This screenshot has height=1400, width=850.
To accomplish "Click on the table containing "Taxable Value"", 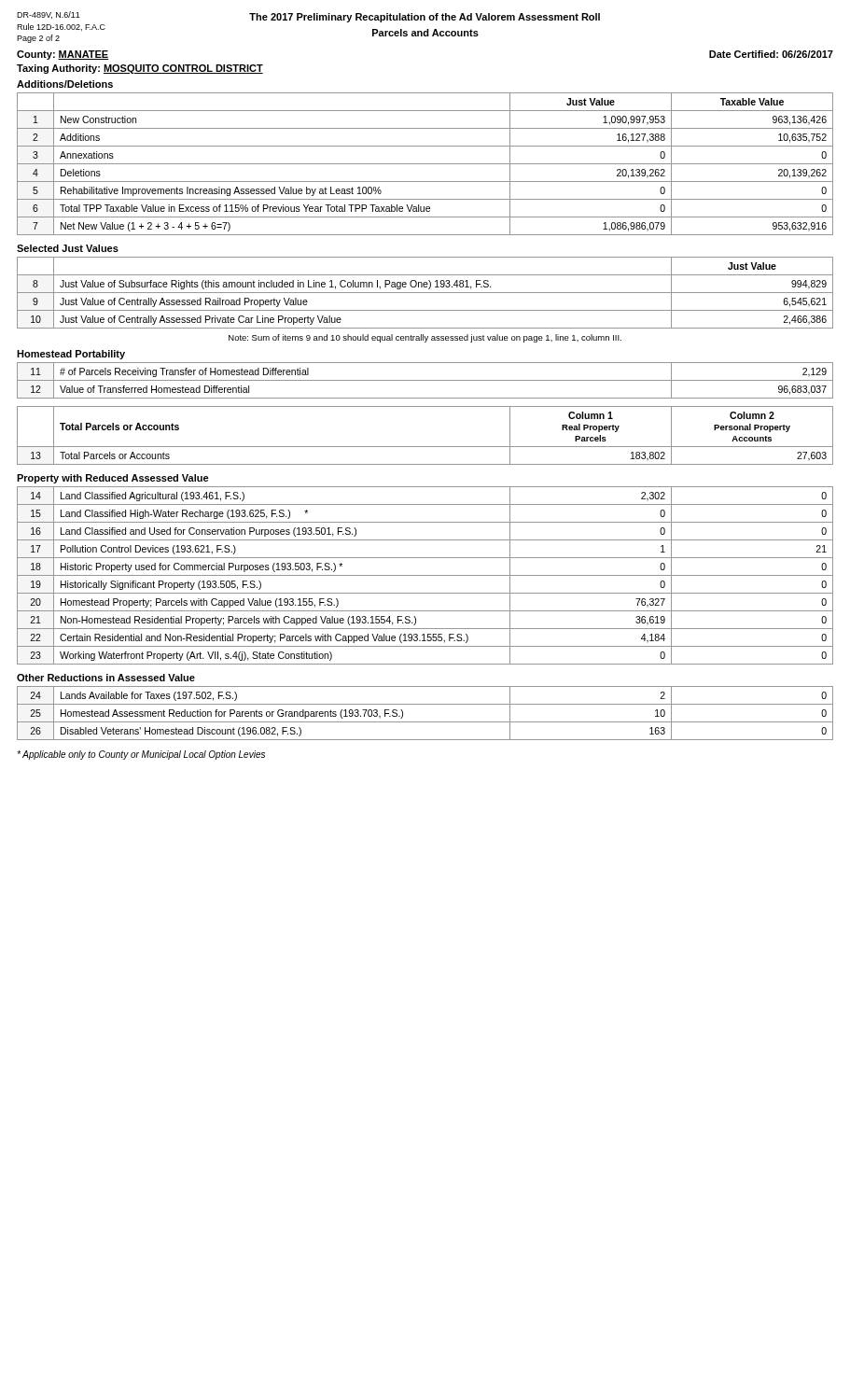I will pos(425,164).
